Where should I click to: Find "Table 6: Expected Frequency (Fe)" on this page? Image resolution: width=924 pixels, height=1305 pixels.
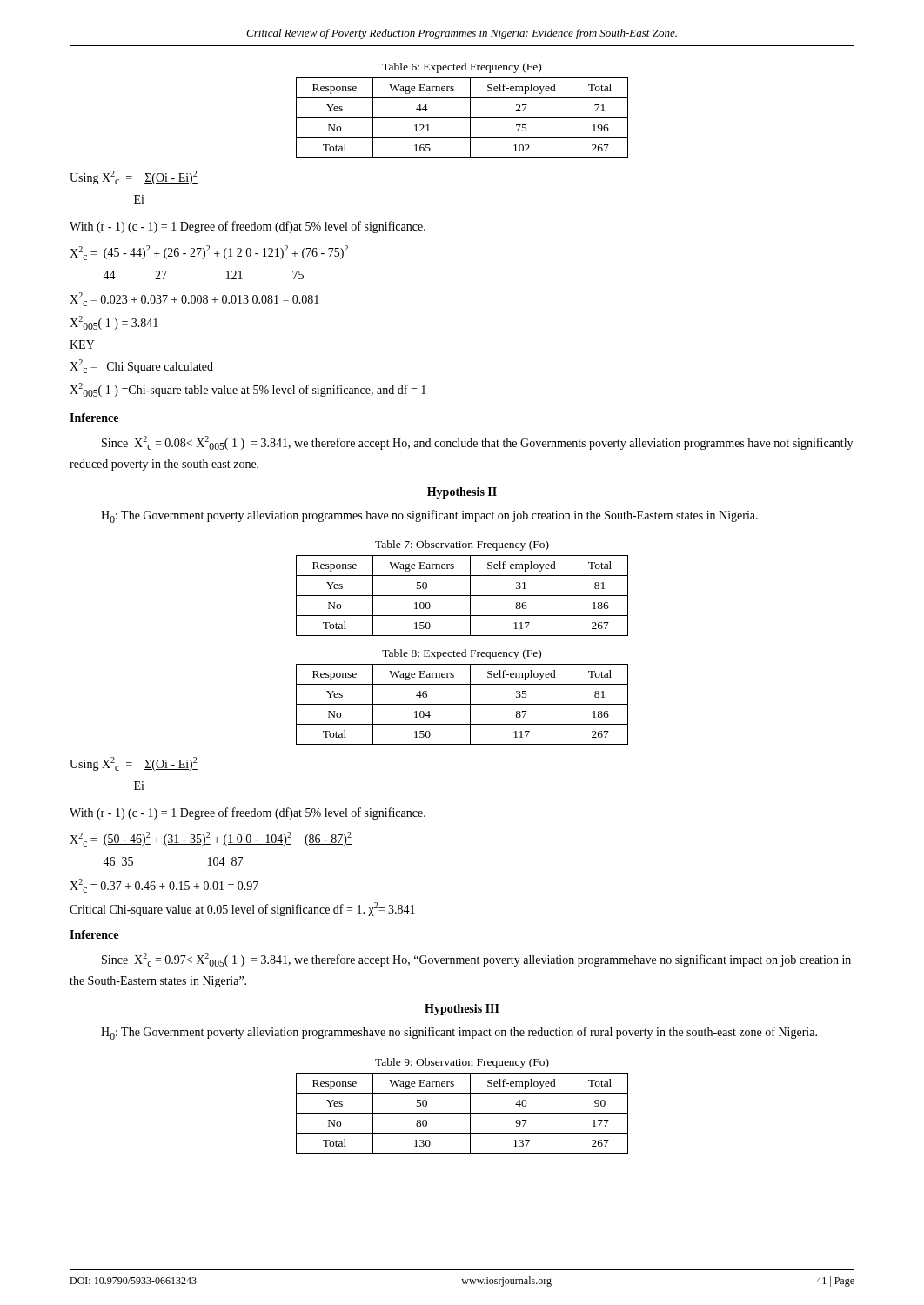[462, 67]
